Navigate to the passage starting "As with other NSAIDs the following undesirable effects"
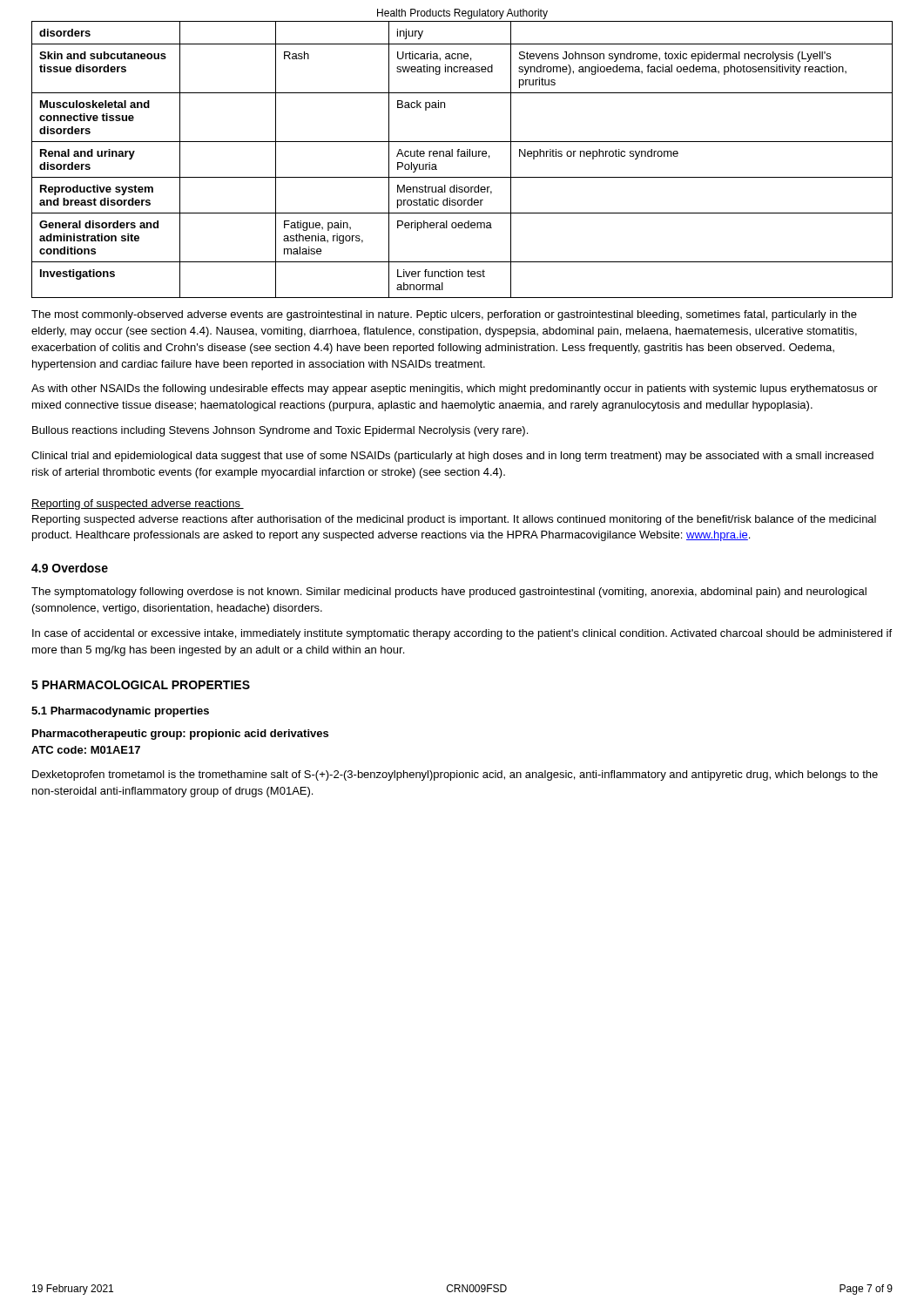Screen dimensions: 1307x924 click(454, 397)
